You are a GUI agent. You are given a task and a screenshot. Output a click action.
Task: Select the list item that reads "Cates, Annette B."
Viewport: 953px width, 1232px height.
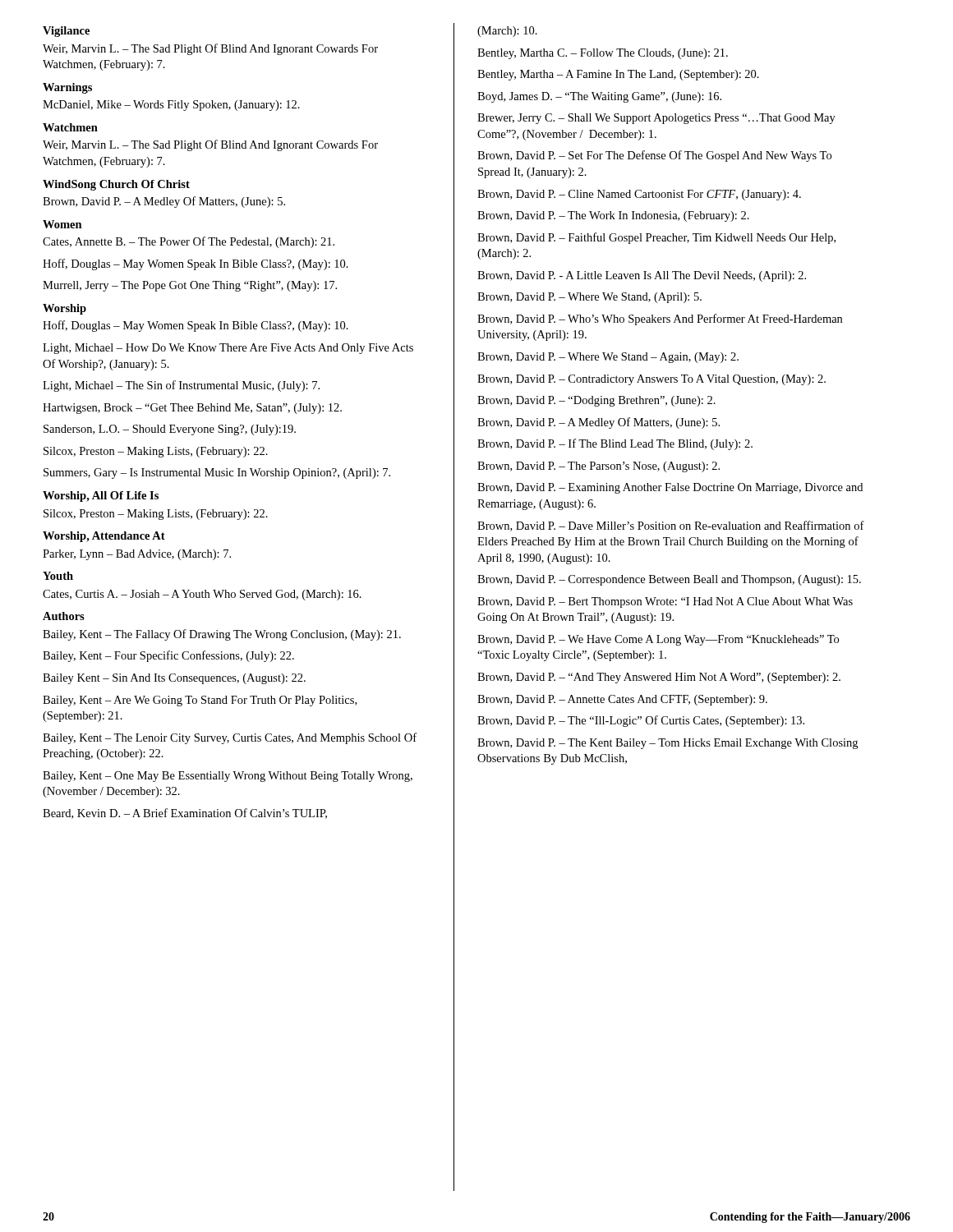[189, 242]
